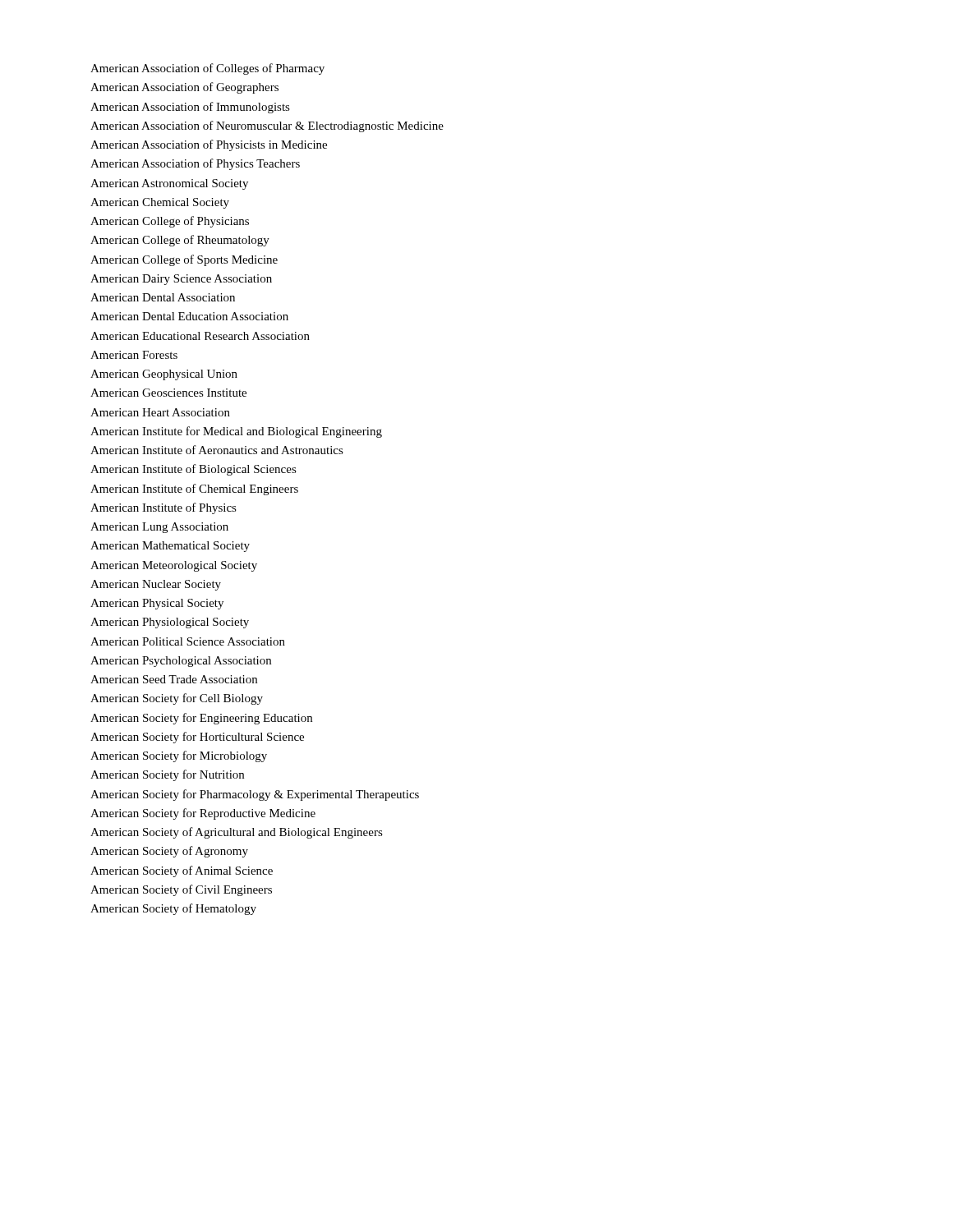Click where it says "American Society of Agronomy"
The image size is (953, 1232).
coord(169,851)
